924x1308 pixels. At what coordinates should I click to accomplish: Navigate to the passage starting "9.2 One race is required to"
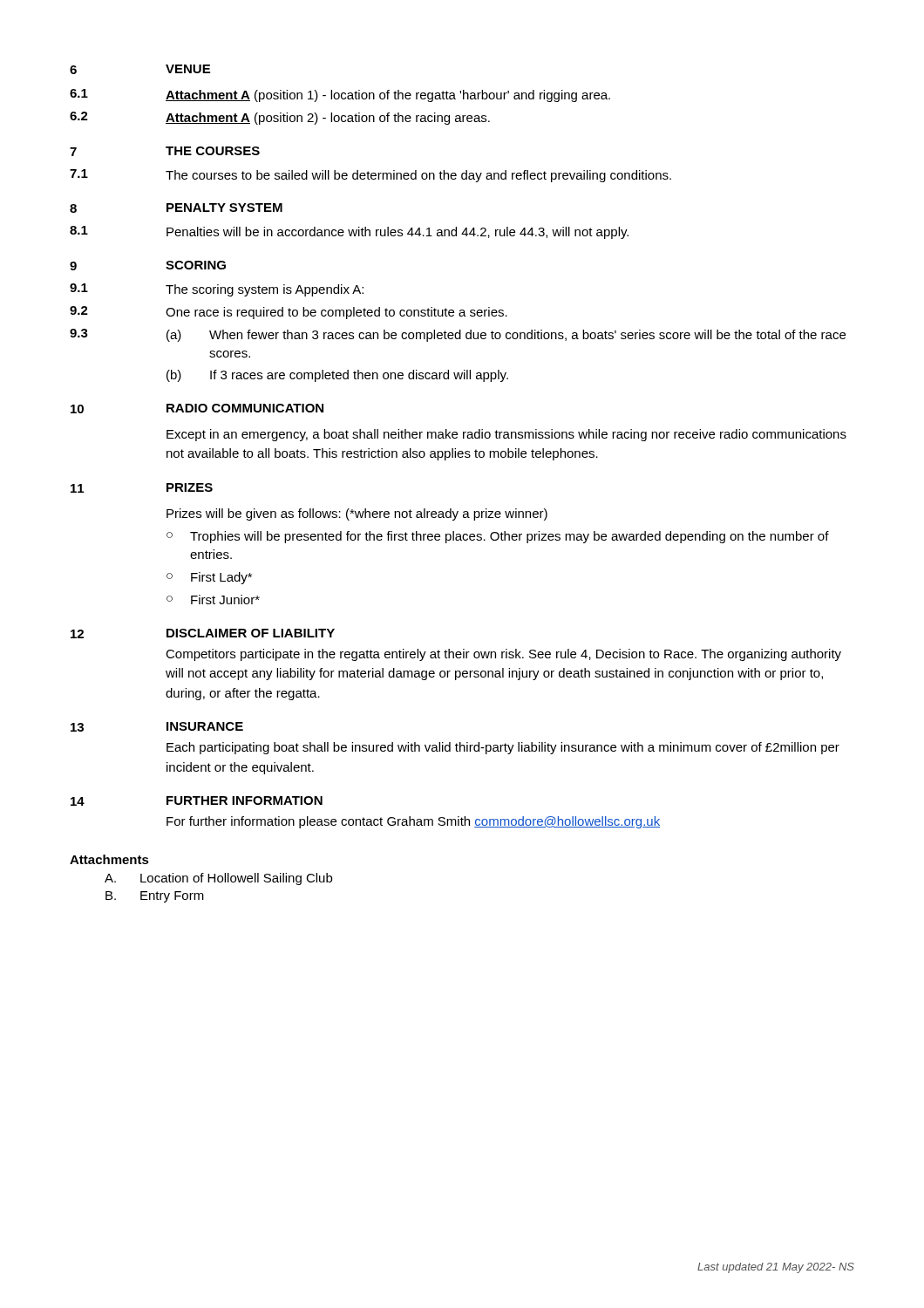click(x=462, y=312)
